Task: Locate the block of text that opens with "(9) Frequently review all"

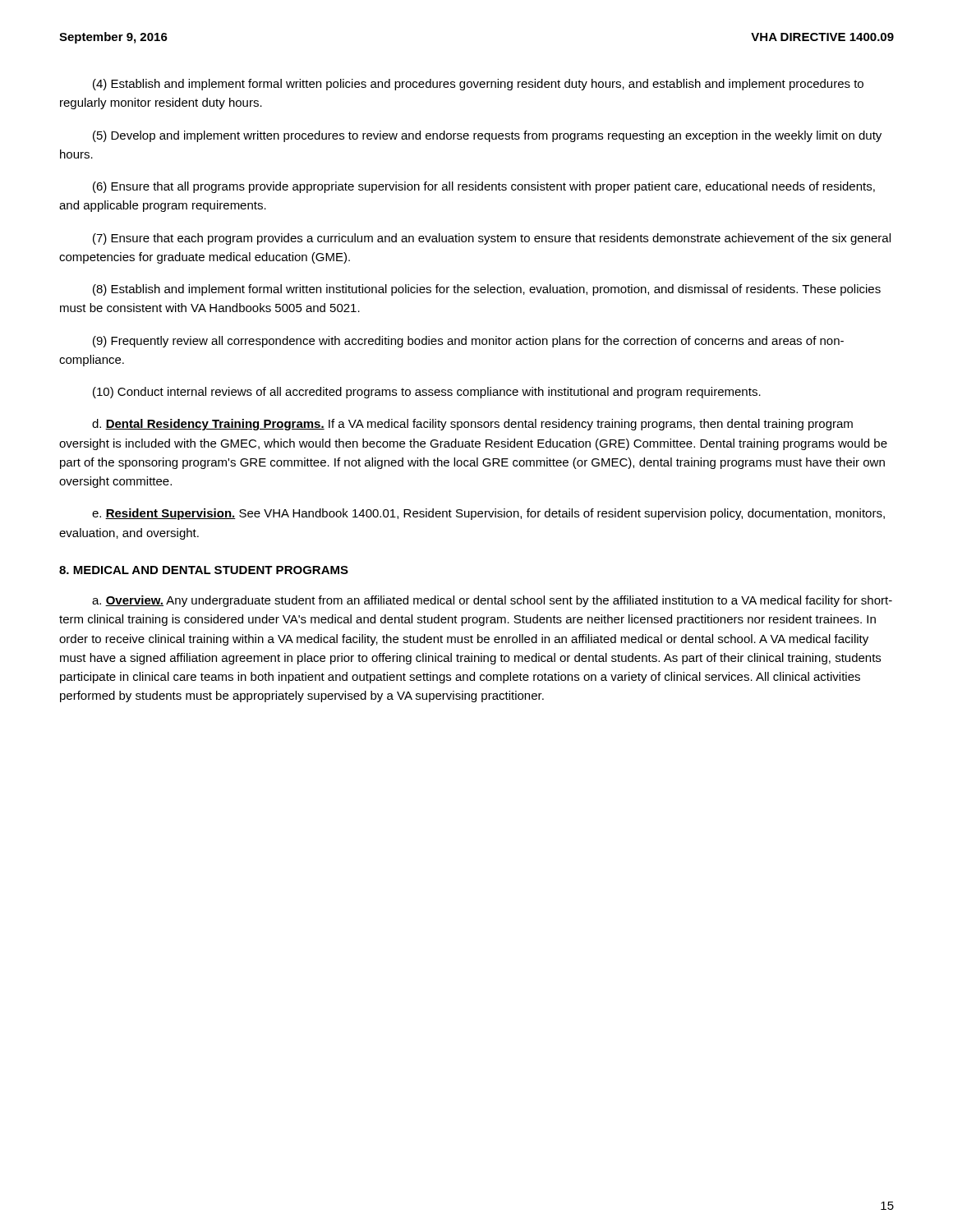Action: pyautogui.click(x=476, y=350)
